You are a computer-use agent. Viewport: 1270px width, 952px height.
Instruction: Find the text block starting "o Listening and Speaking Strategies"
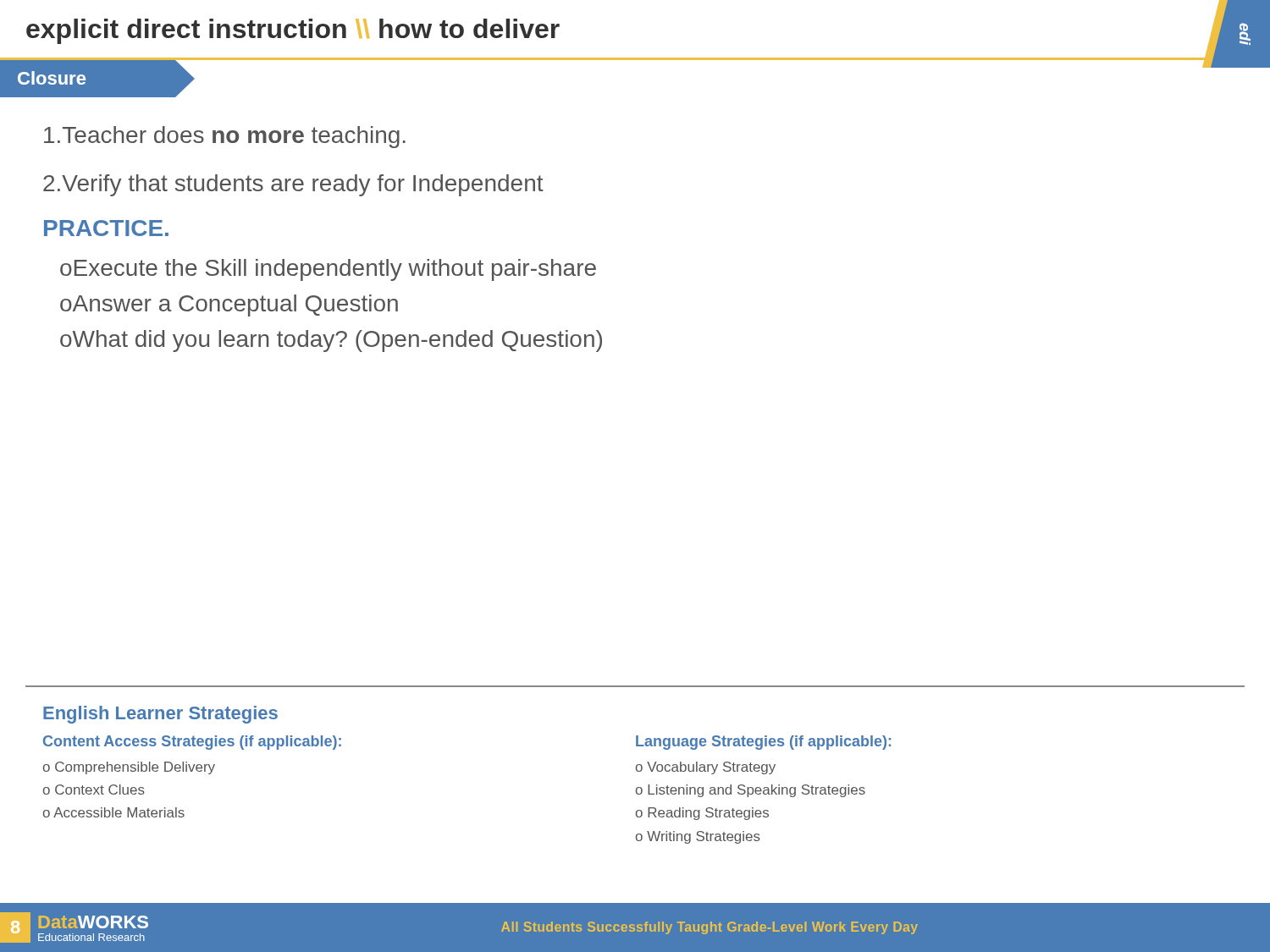750,790
